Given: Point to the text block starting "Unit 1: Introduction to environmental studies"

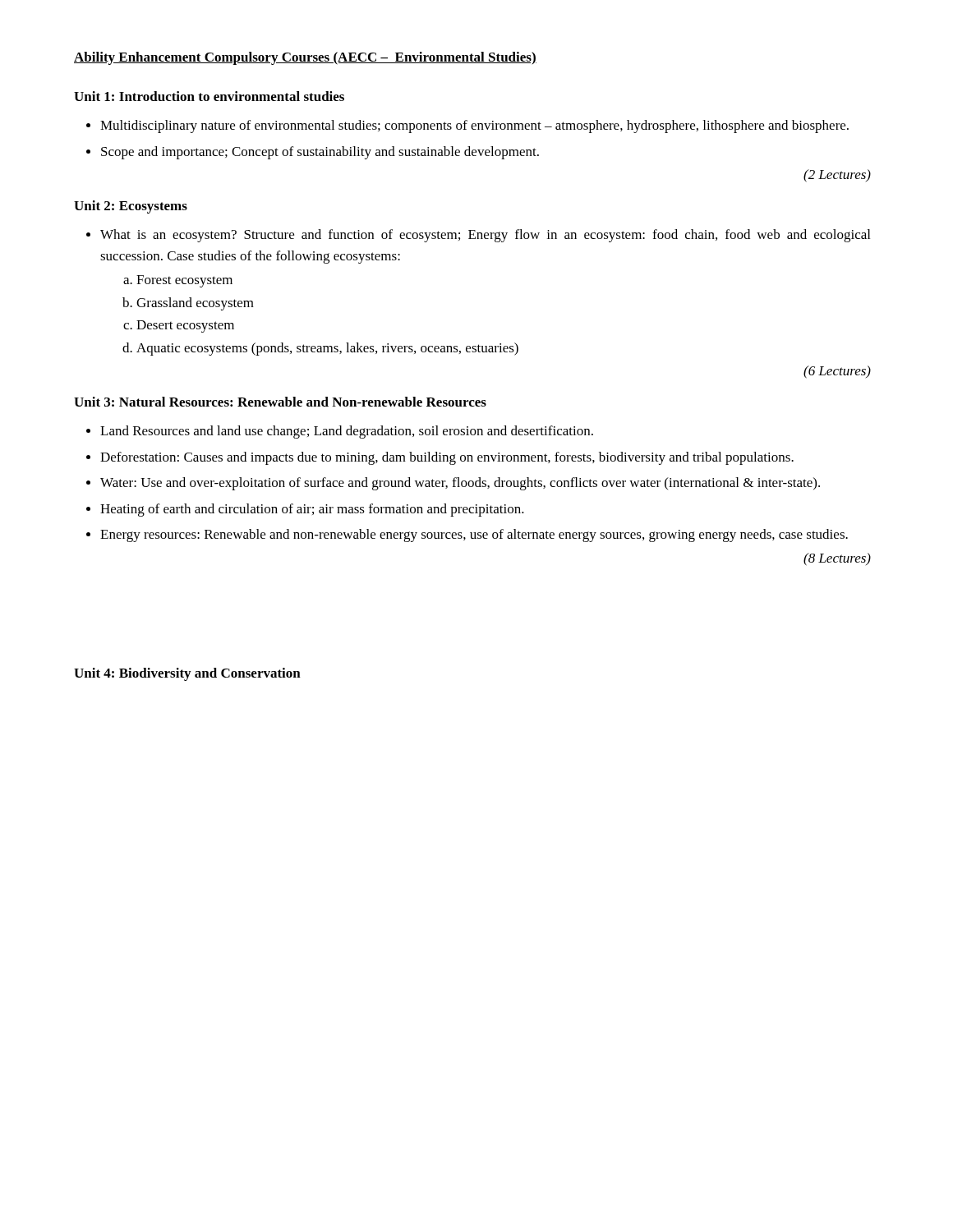Looking at the screenshot, I should (x=209, y=97).
